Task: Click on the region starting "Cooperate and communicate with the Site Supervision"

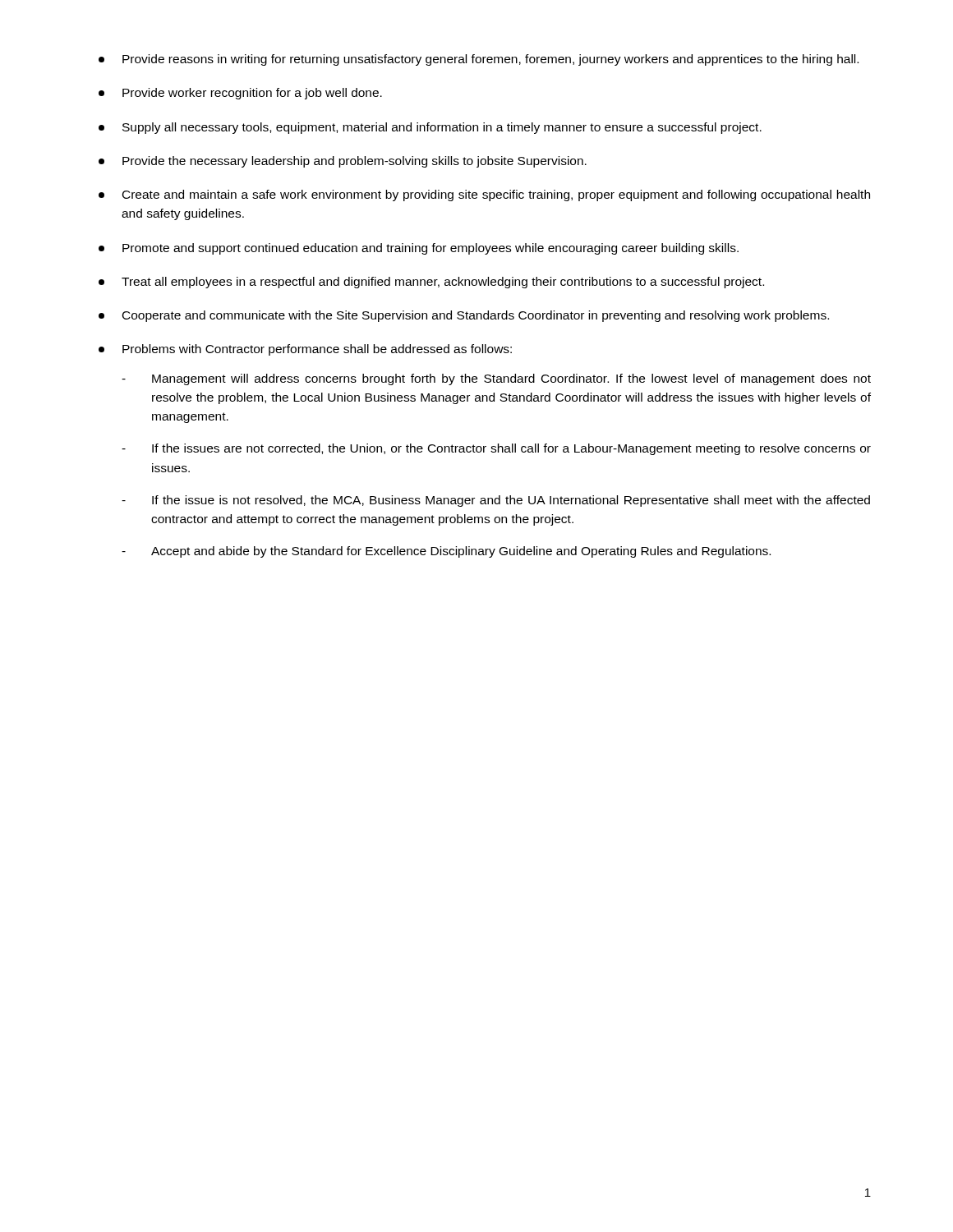Action: coord(485,315)
